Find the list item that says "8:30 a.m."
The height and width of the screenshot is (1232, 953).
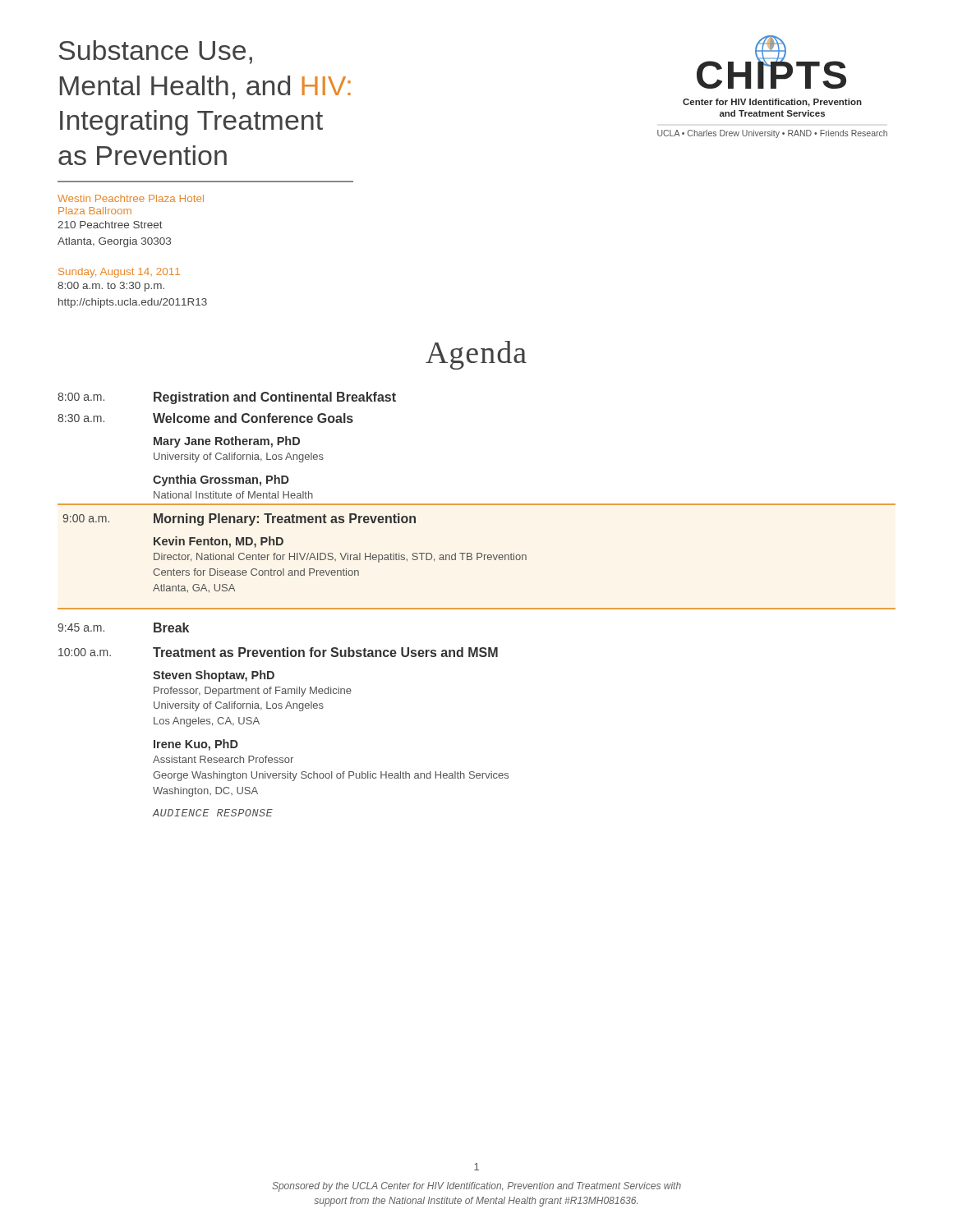(x=81, y=418)
